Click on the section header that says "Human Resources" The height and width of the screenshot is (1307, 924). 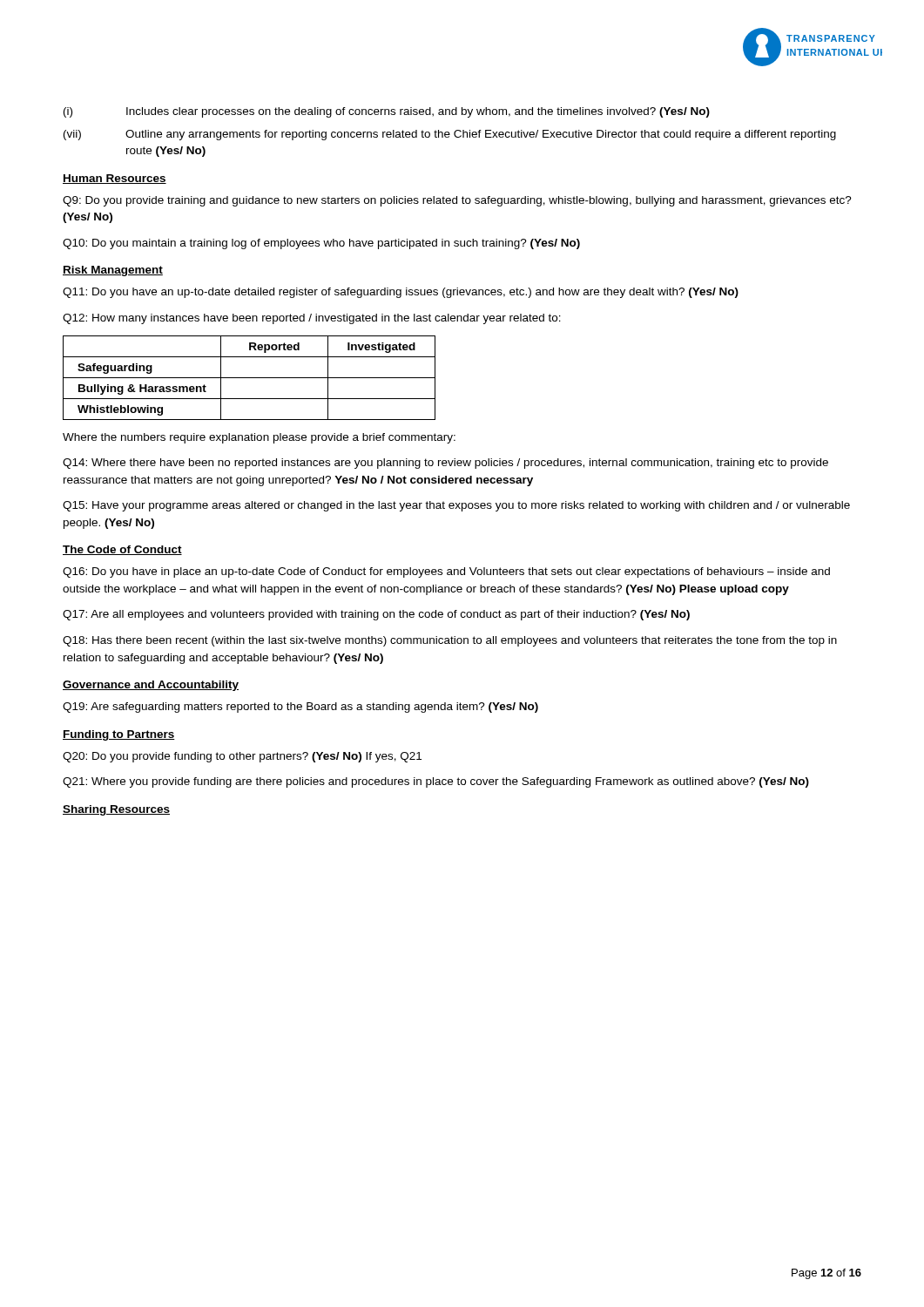click(114, 178)
